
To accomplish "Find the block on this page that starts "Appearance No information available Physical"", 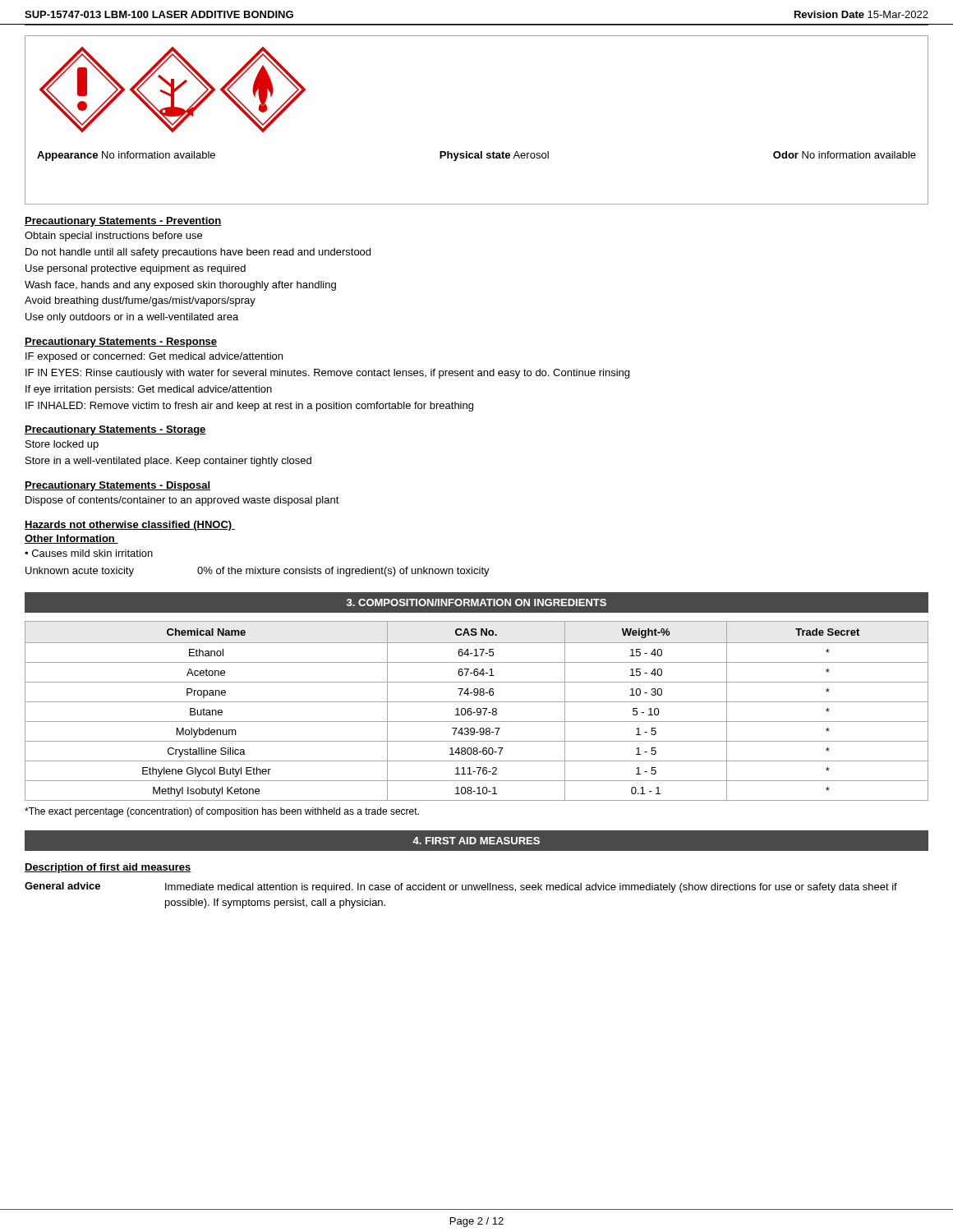I will 476,155.
